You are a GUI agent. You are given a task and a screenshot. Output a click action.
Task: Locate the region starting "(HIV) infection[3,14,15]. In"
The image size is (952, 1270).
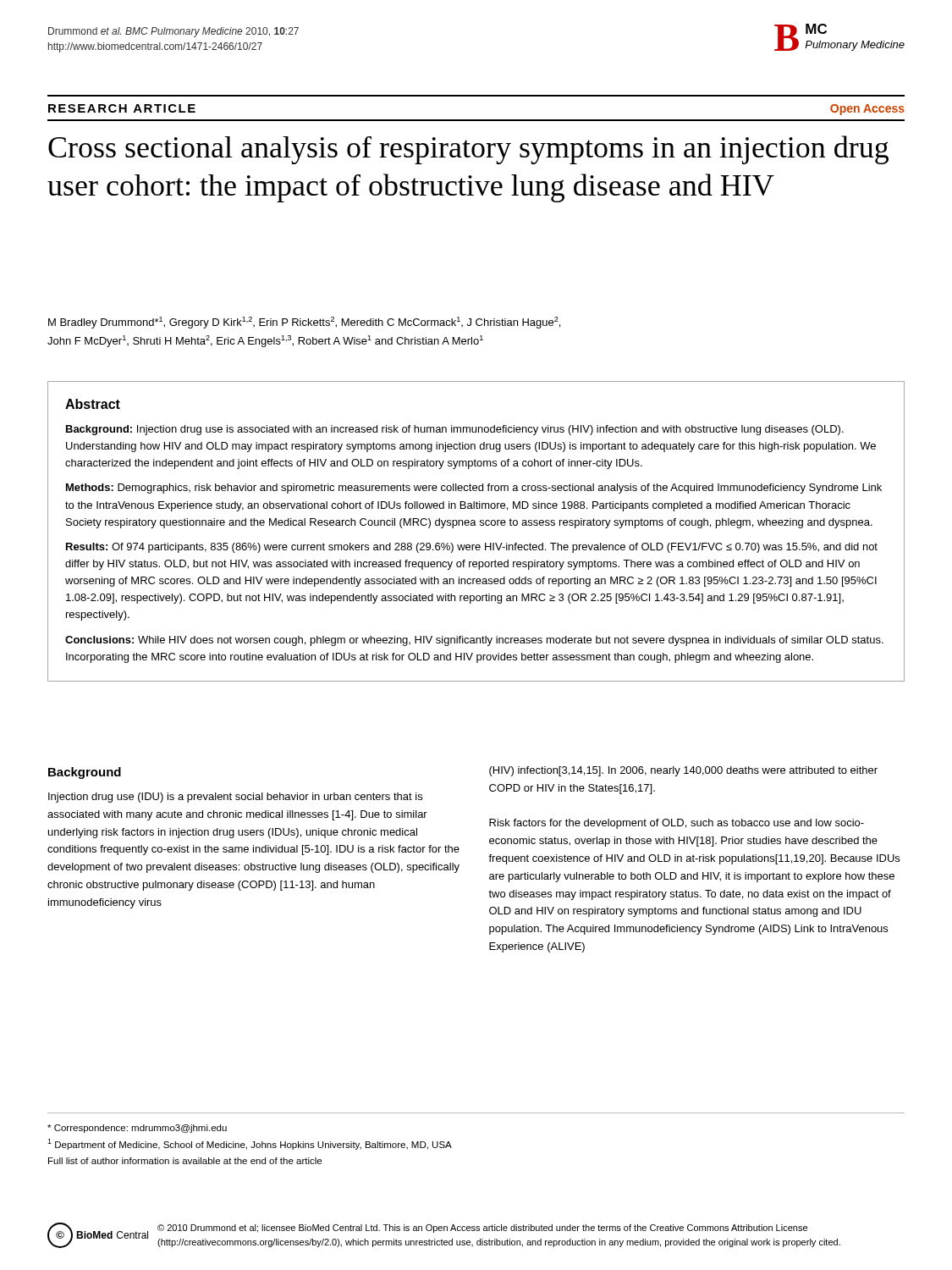point(694,858)
